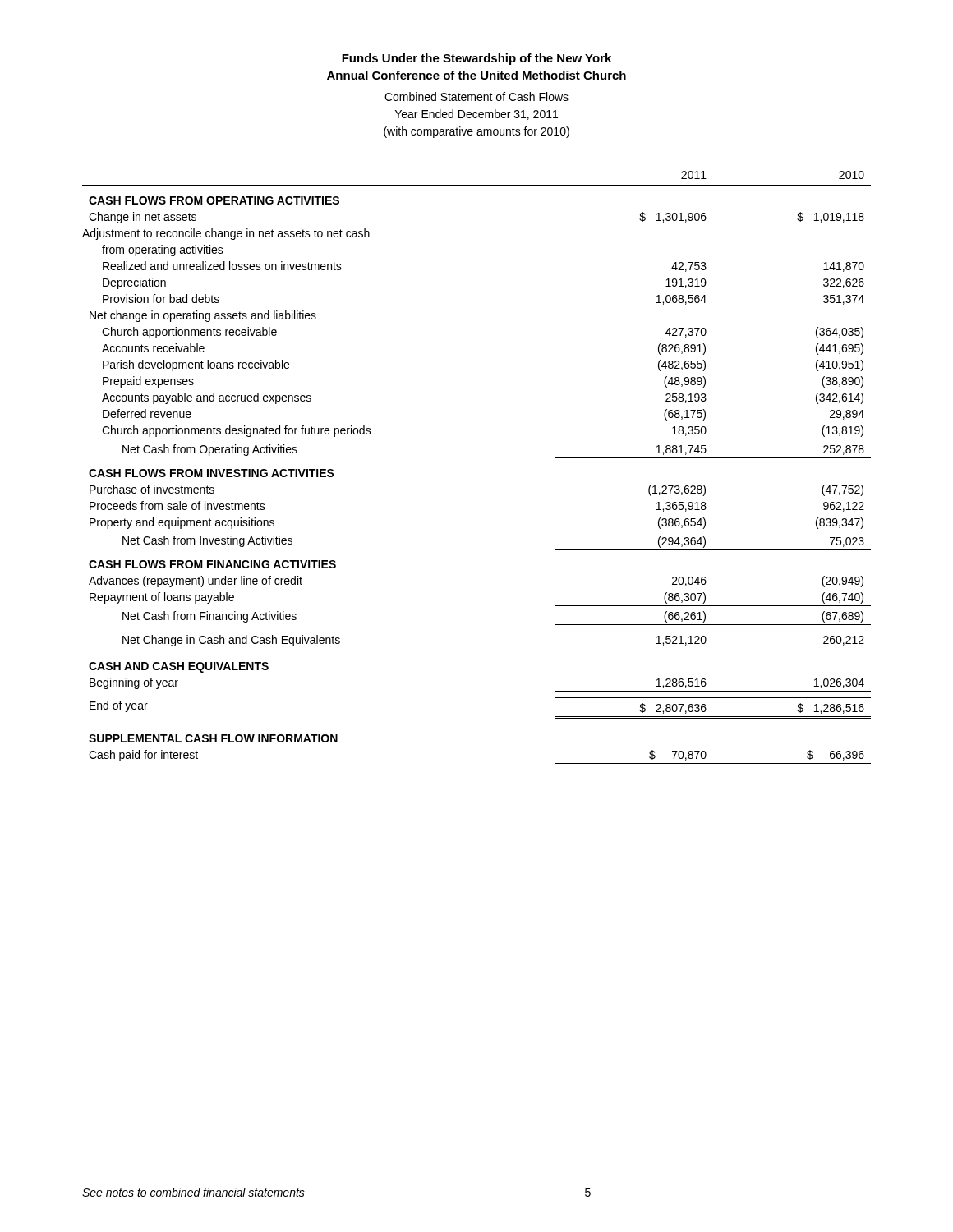Click on the table containing "Change in net assets"

coord(476,464)
